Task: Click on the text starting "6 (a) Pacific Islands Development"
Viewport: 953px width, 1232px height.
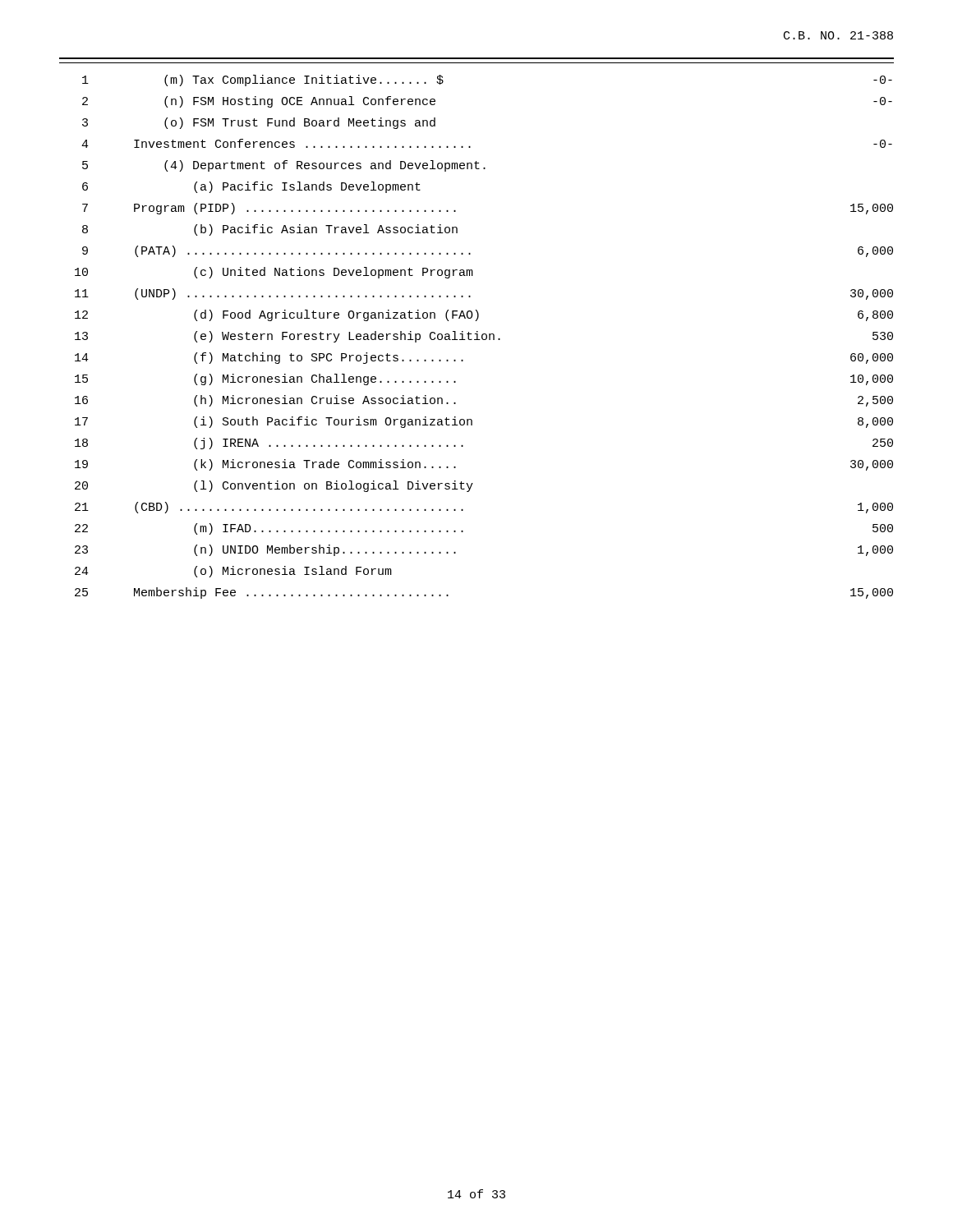Action: point(251,187)
